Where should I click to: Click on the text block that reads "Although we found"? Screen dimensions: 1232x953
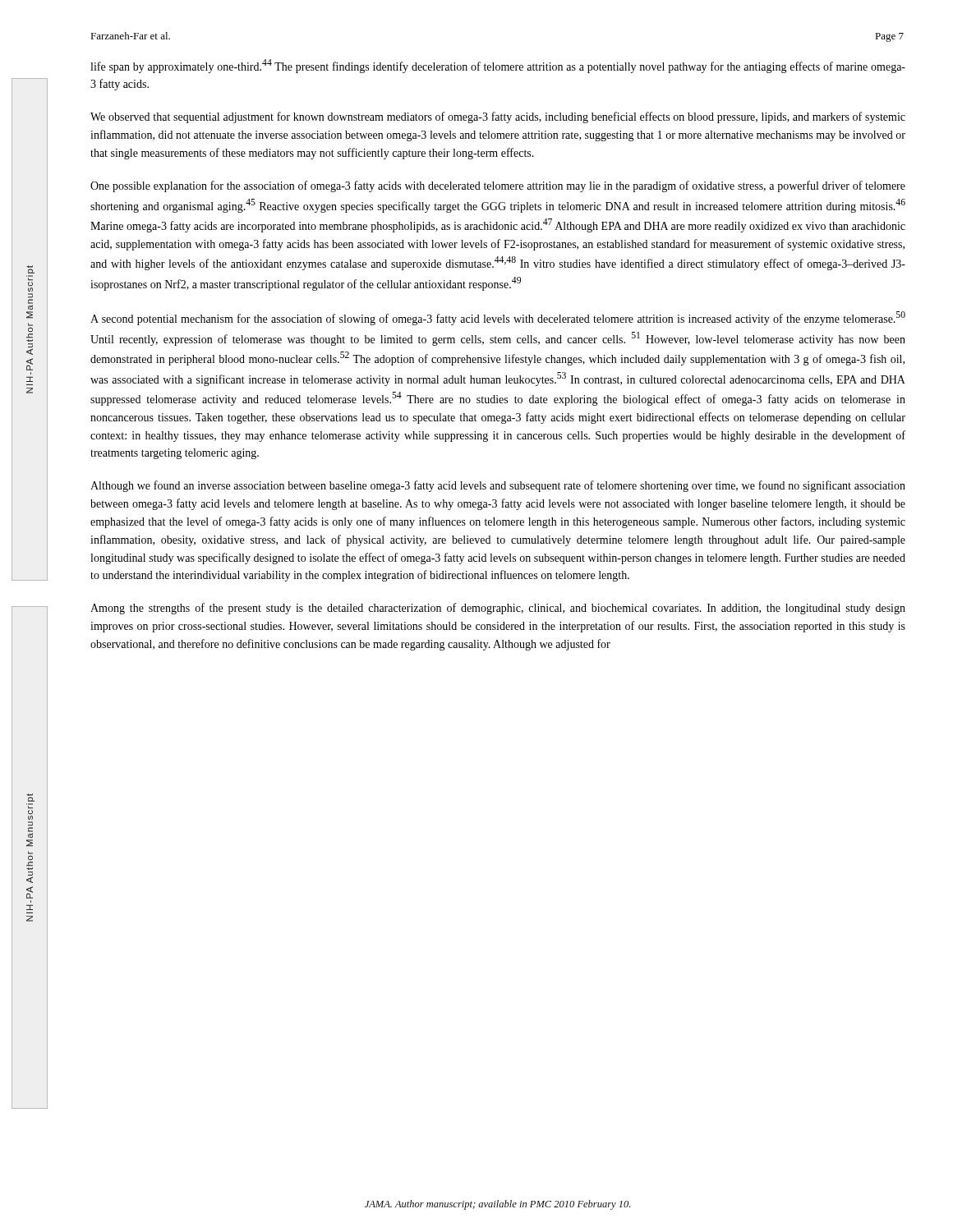pyautogui.click(x=498, y=531)
